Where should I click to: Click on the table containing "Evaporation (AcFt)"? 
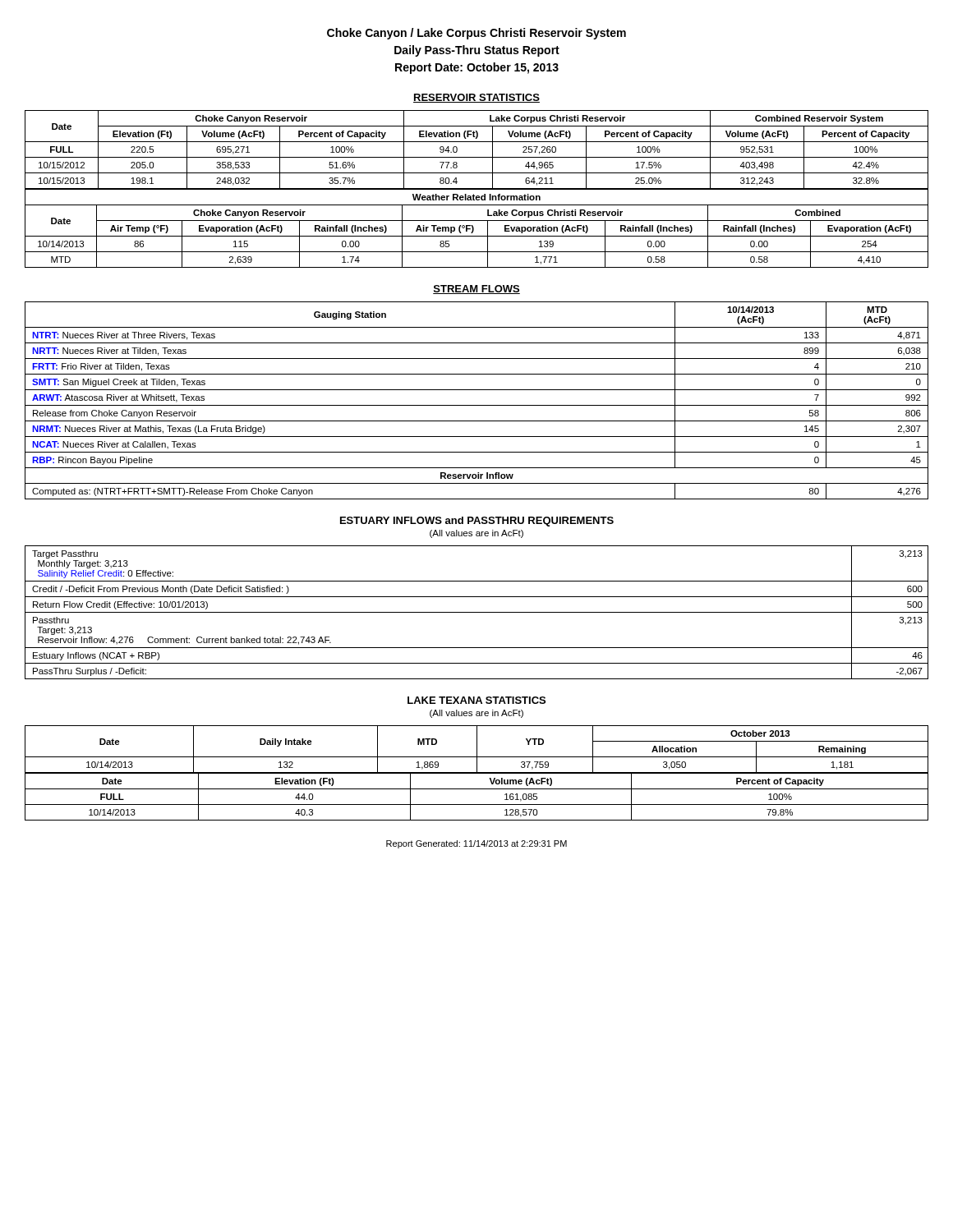click(x=476, y=228)
